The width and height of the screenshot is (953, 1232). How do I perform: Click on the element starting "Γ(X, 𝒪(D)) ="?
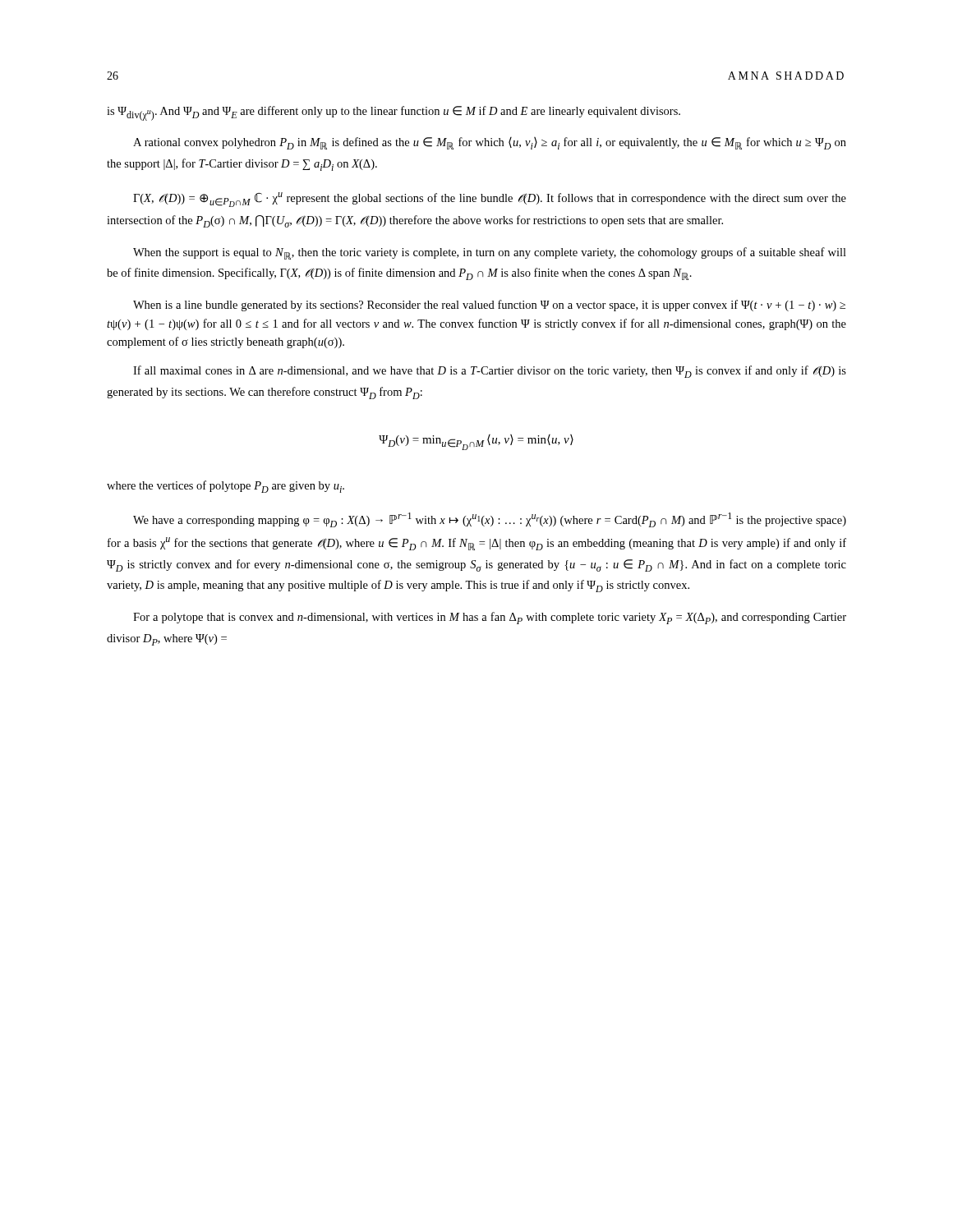pos(476,209)
